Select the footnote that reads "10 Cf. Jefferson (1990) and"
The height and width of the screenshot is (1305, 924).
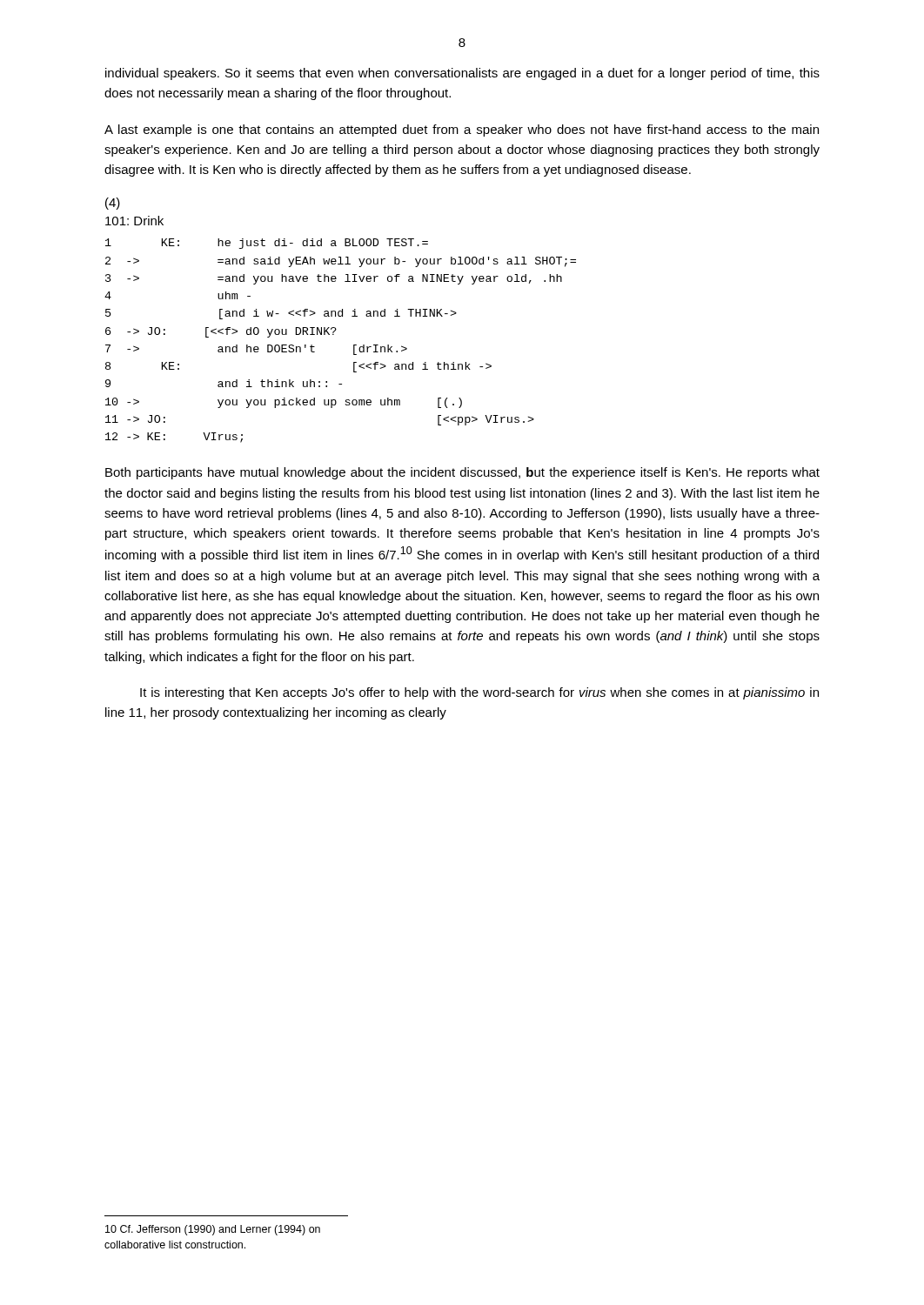(x=213, y=1237)
